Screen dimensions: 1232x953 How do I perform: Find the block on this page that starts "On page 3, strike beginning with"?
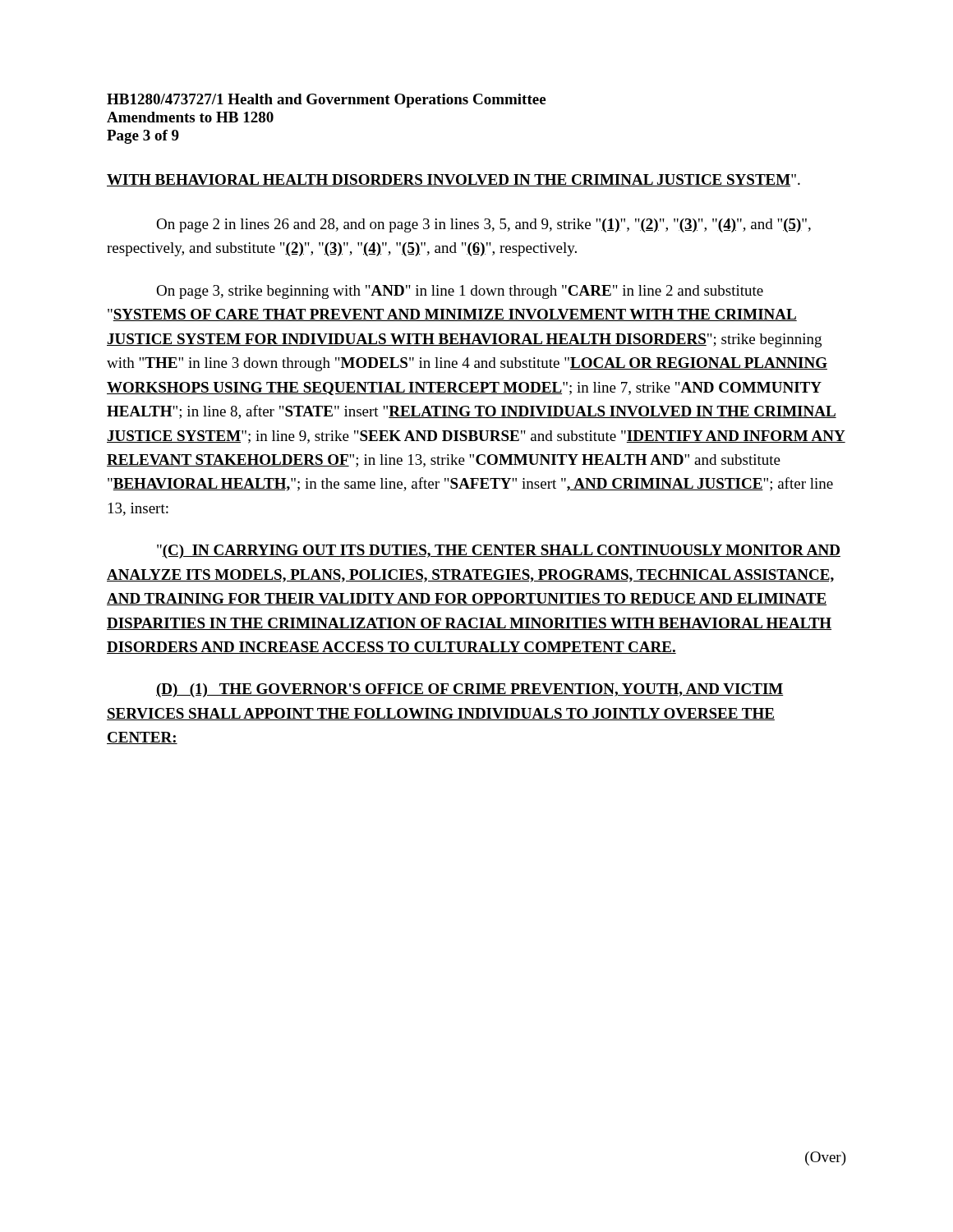pyautogui.click(x=476, y=399)
